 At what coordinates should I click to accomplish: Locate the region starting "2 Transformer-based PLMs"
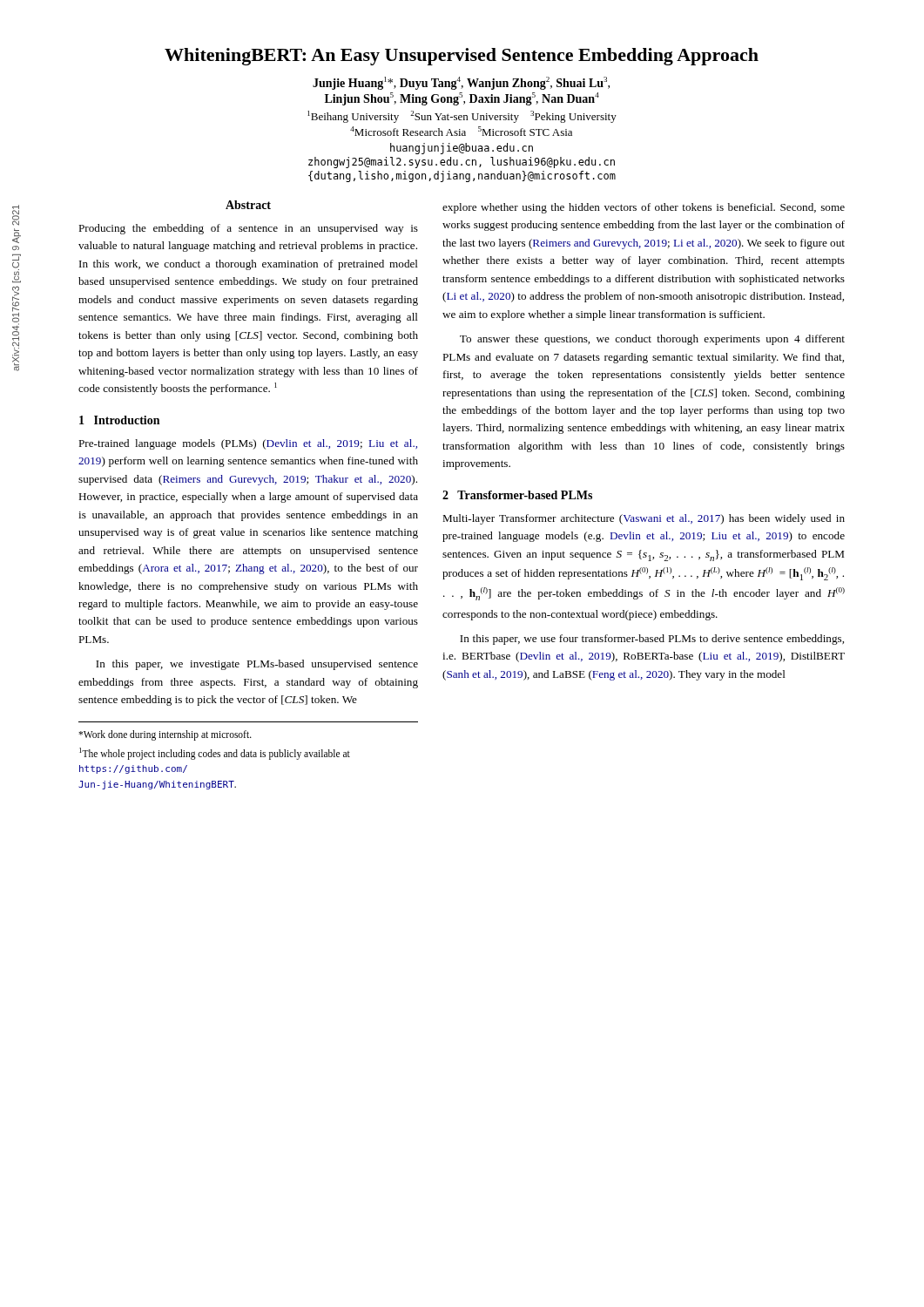click(517, 495)
